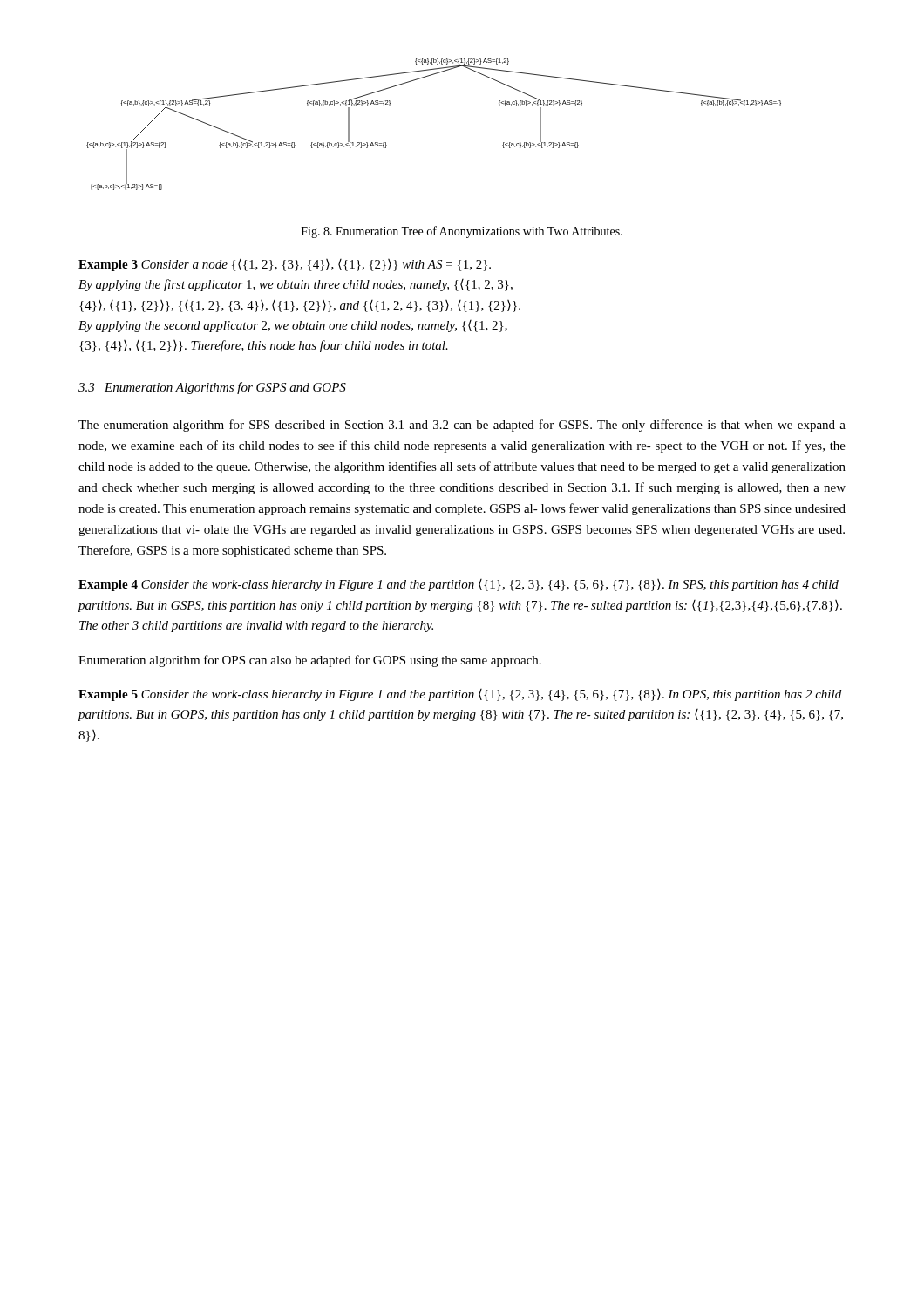Locate the element starting "Example 3 Consider"
Image resolution: width=924 pixels, height=1308 pixels.
[300, 305]
